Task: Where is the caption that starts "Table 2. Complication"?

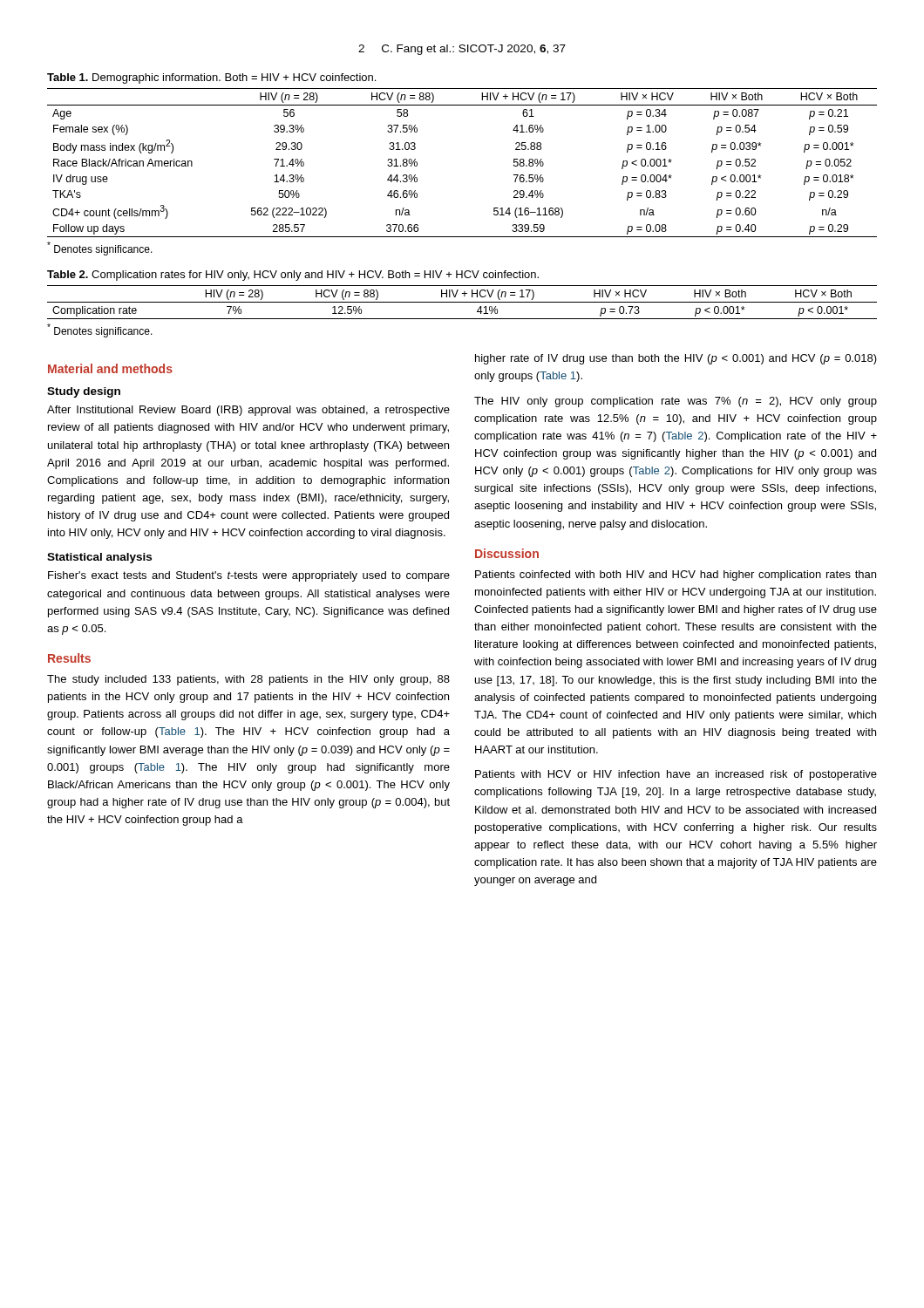Action: (293, 275)
